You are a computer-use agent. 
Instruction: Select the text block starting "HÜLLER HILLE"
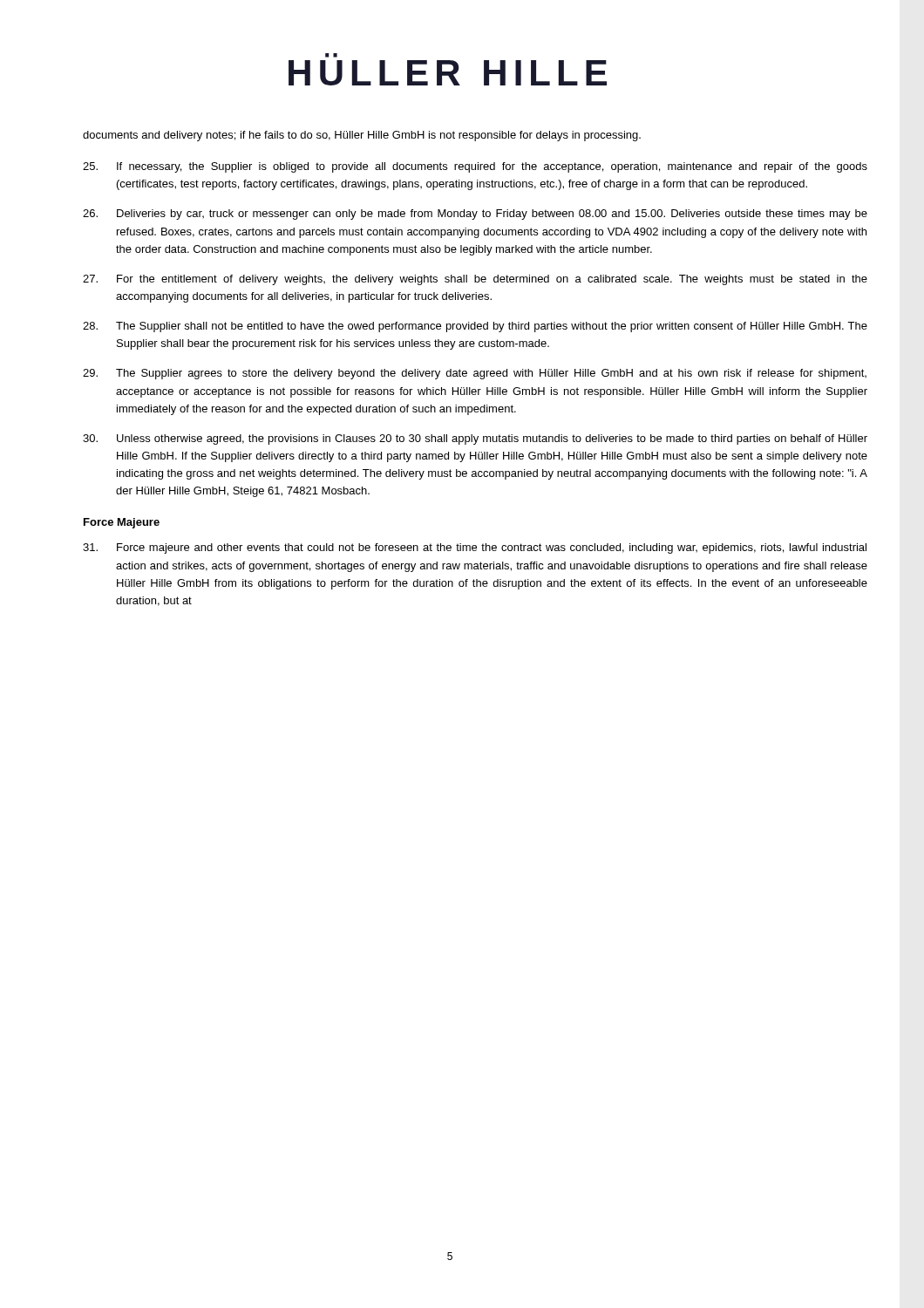(450, 73)
